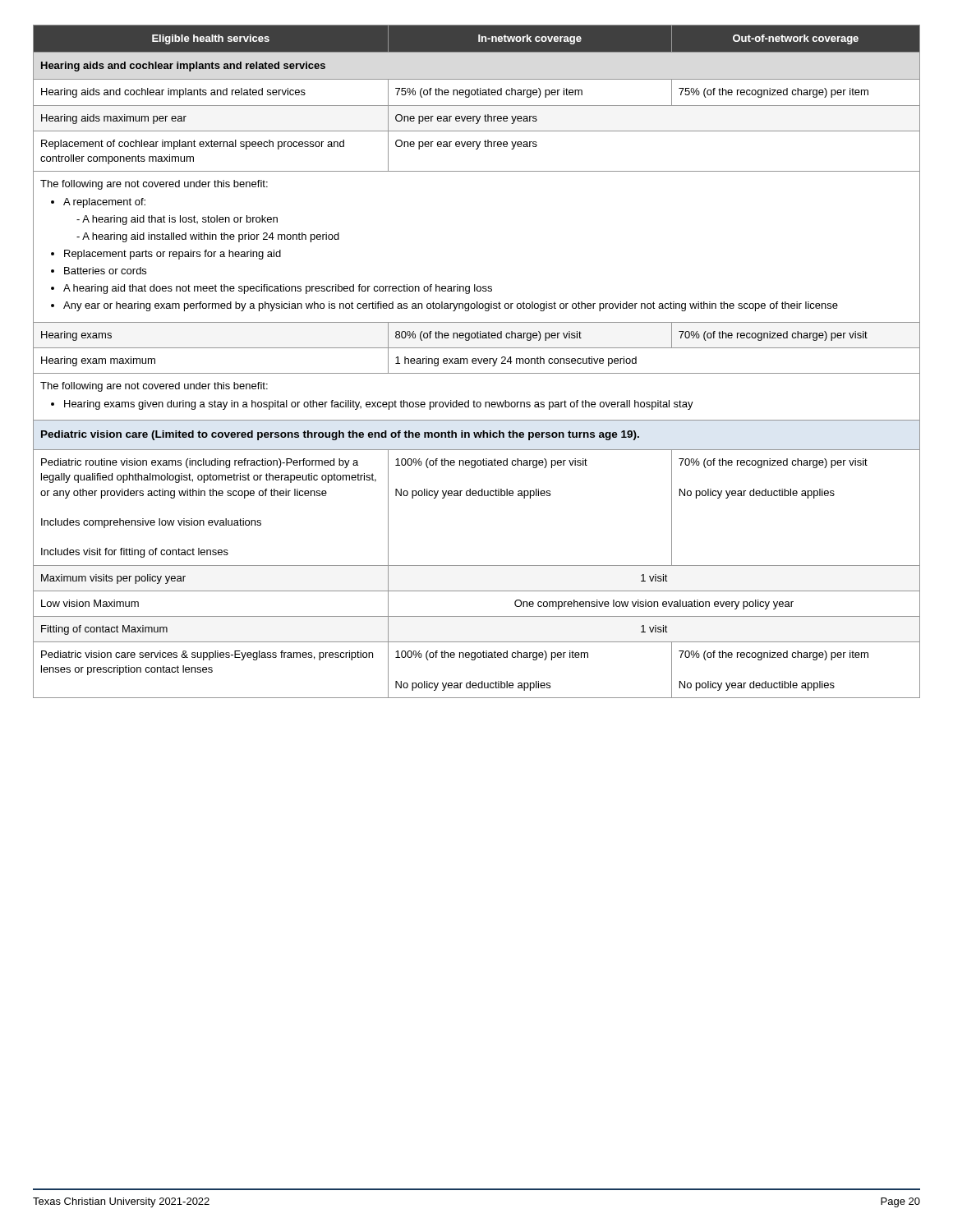
Task: Locate the table
Action: click(476, 361)
